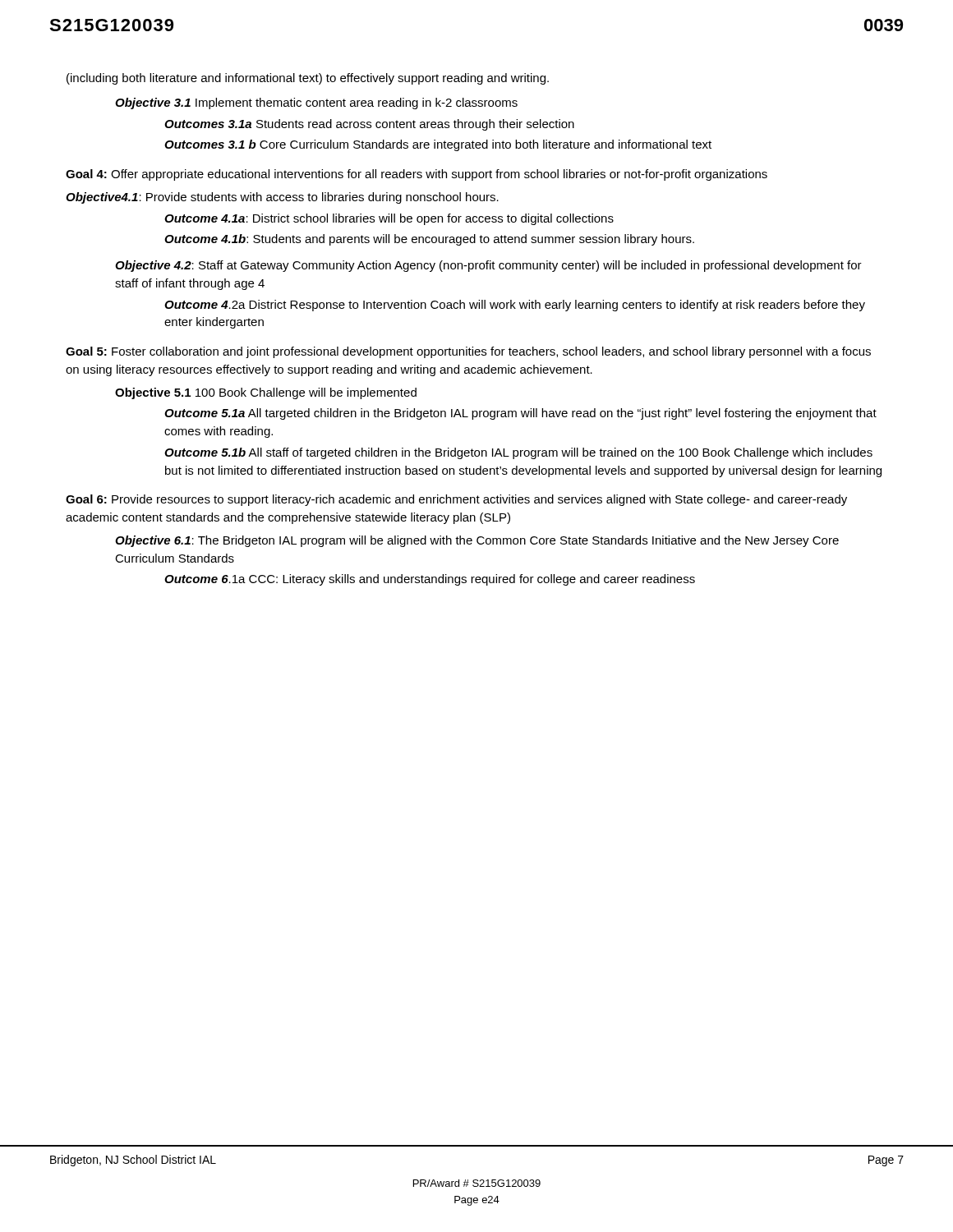Locate the text block starting "Outcome 4.2a District Response to Intervention Coach"
This screenshot has height=1232, width=953.
pyautogui.click(x=526, y=313)
